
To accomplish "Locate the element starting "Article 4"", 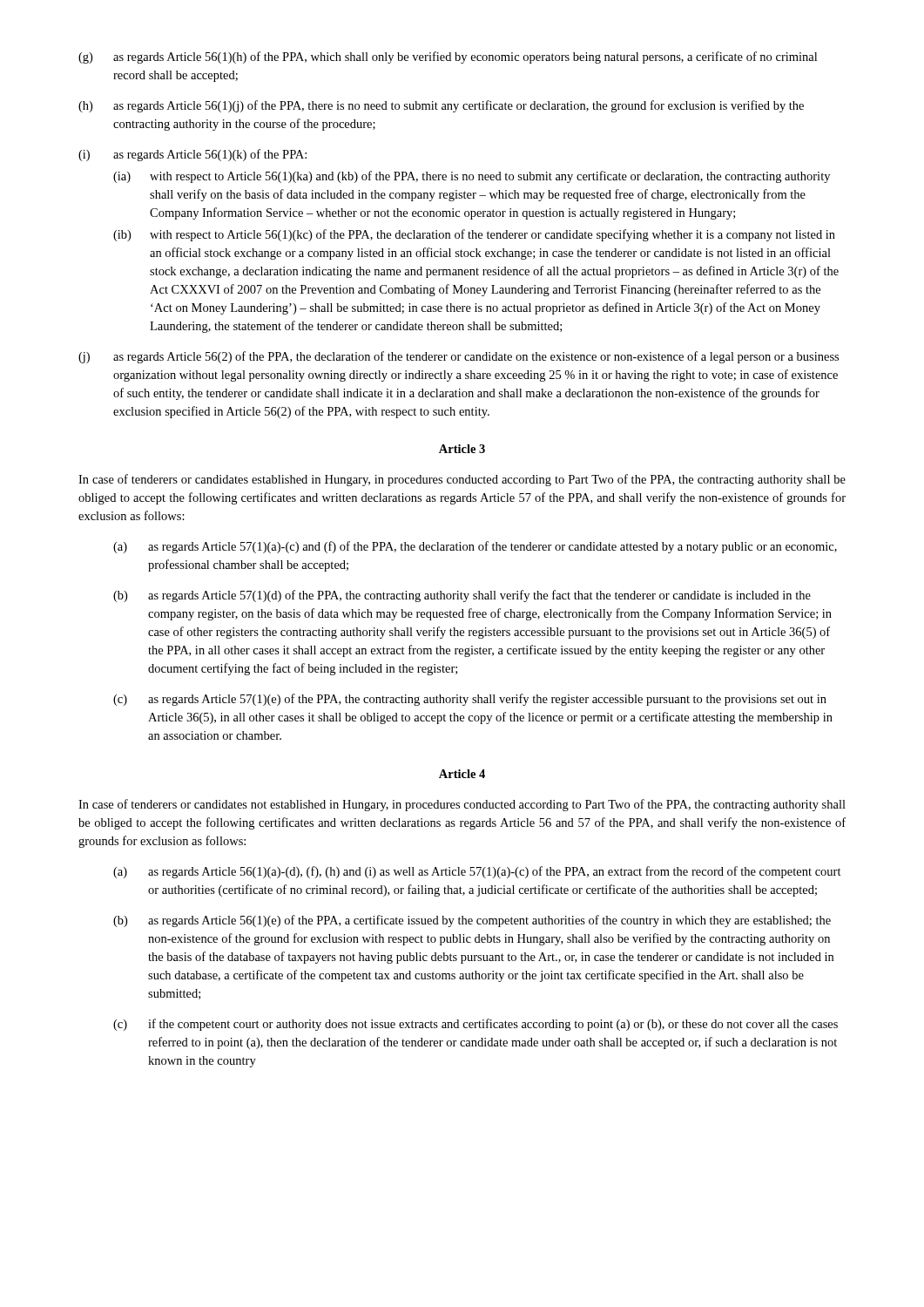I will [x=462, y=773].
